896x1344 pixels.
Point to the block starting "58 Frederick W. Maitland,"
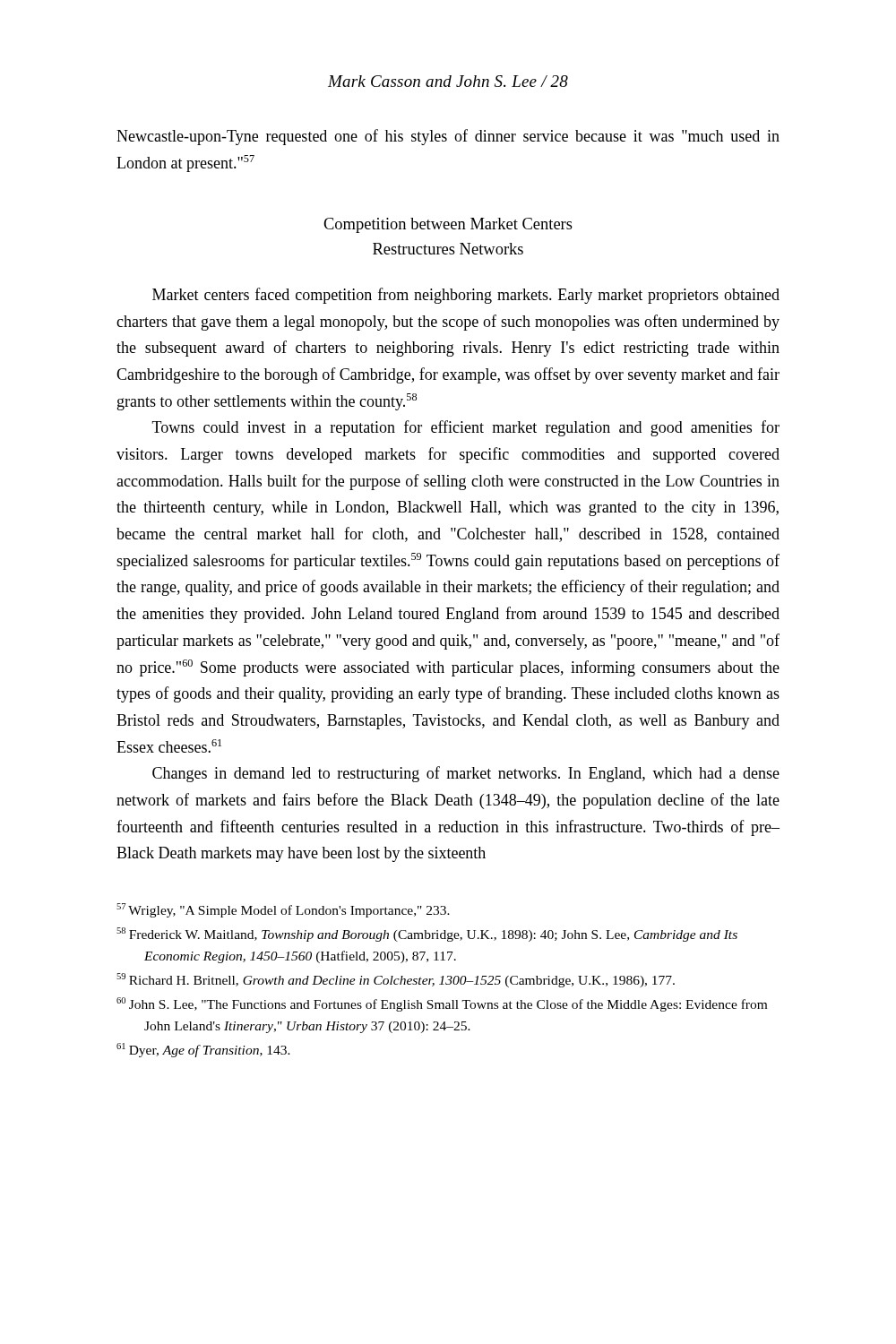point(448,945)
